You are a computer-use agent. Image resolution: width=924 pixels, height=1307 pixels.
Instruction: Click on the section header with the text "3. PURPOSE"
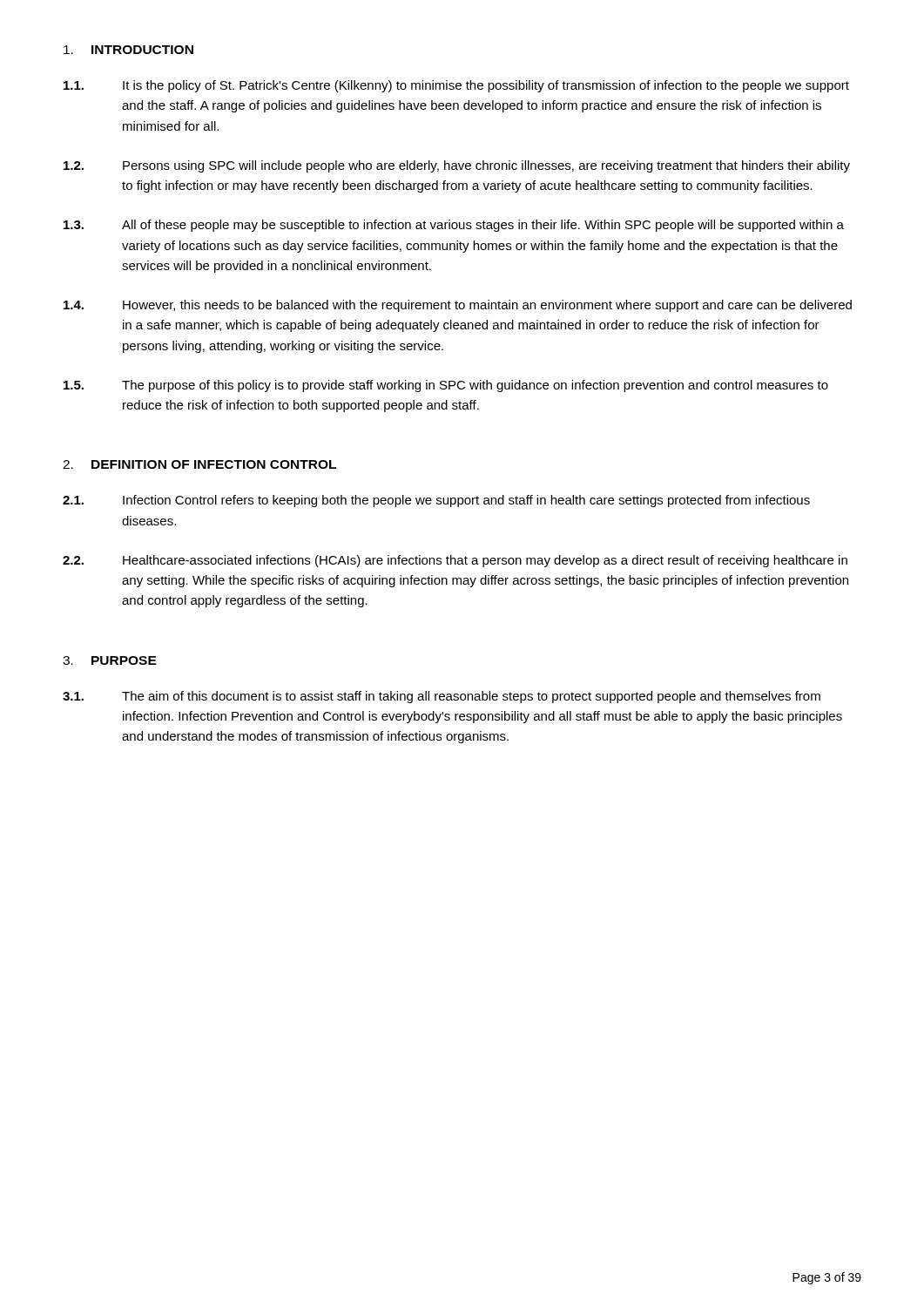(110, 660)
